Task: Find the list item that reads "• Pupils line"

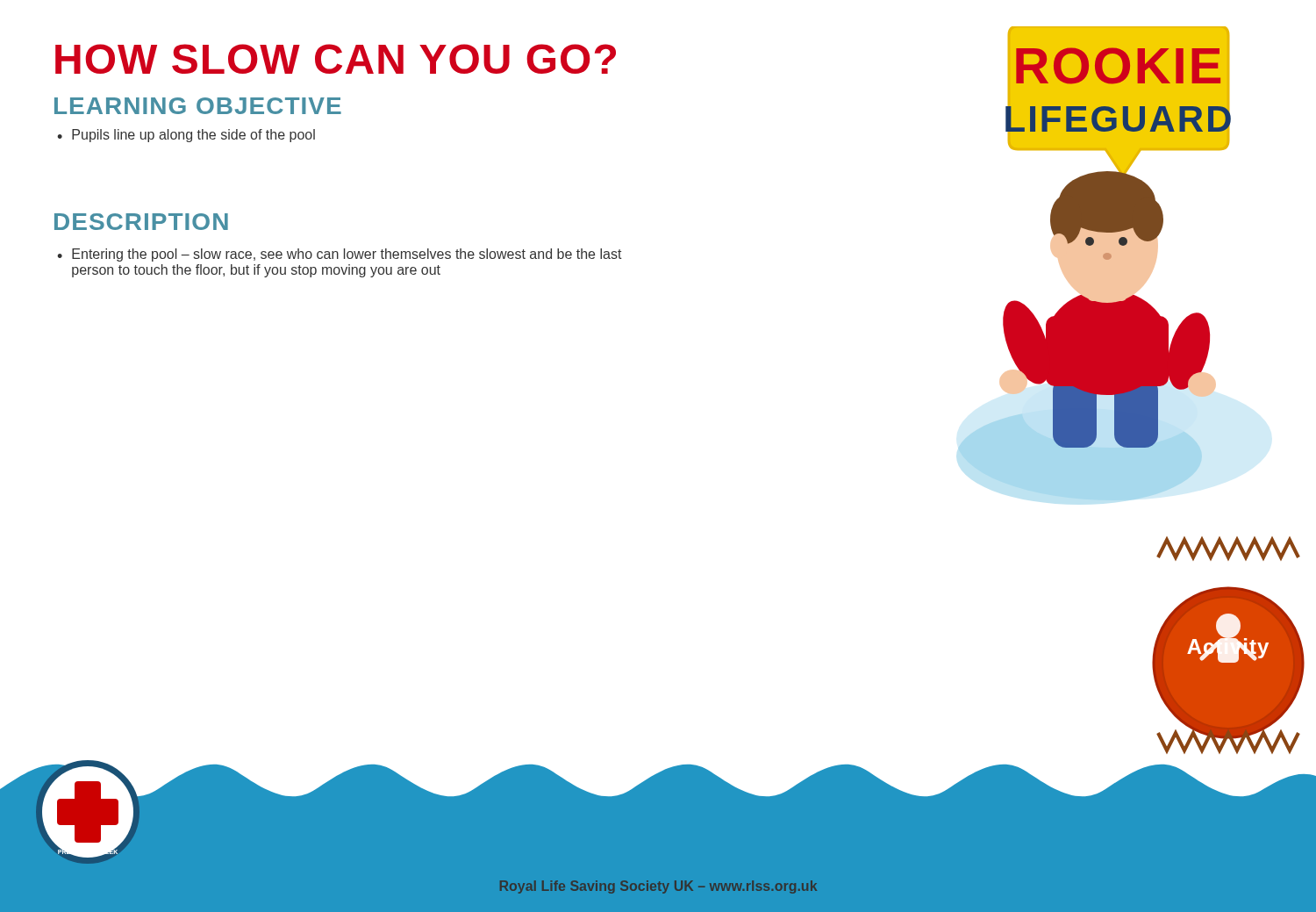Action: coord(186,136)
